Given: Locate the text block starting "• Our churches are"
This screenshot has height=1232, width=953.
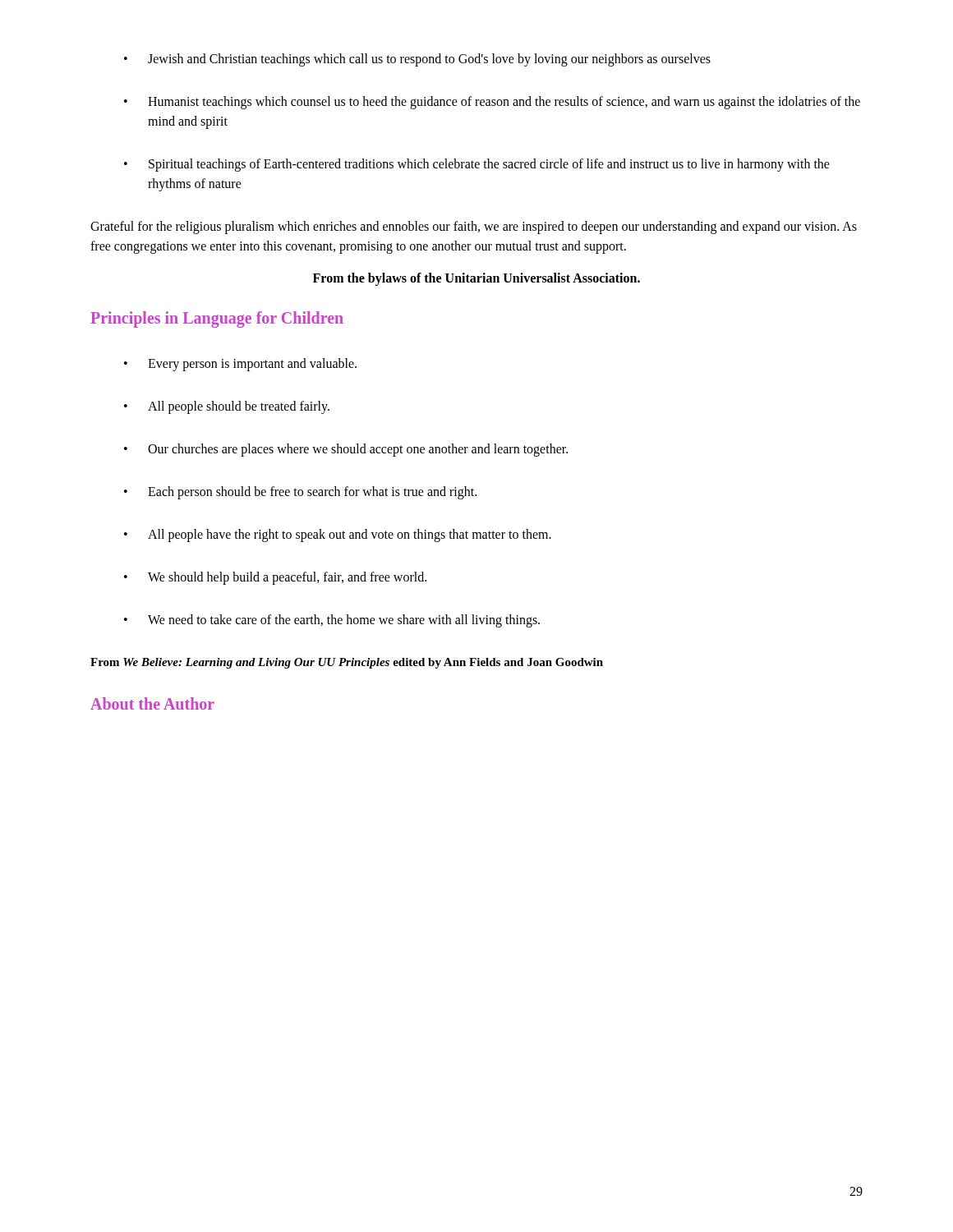Looking at the screenshot, I should coord(493,449).
